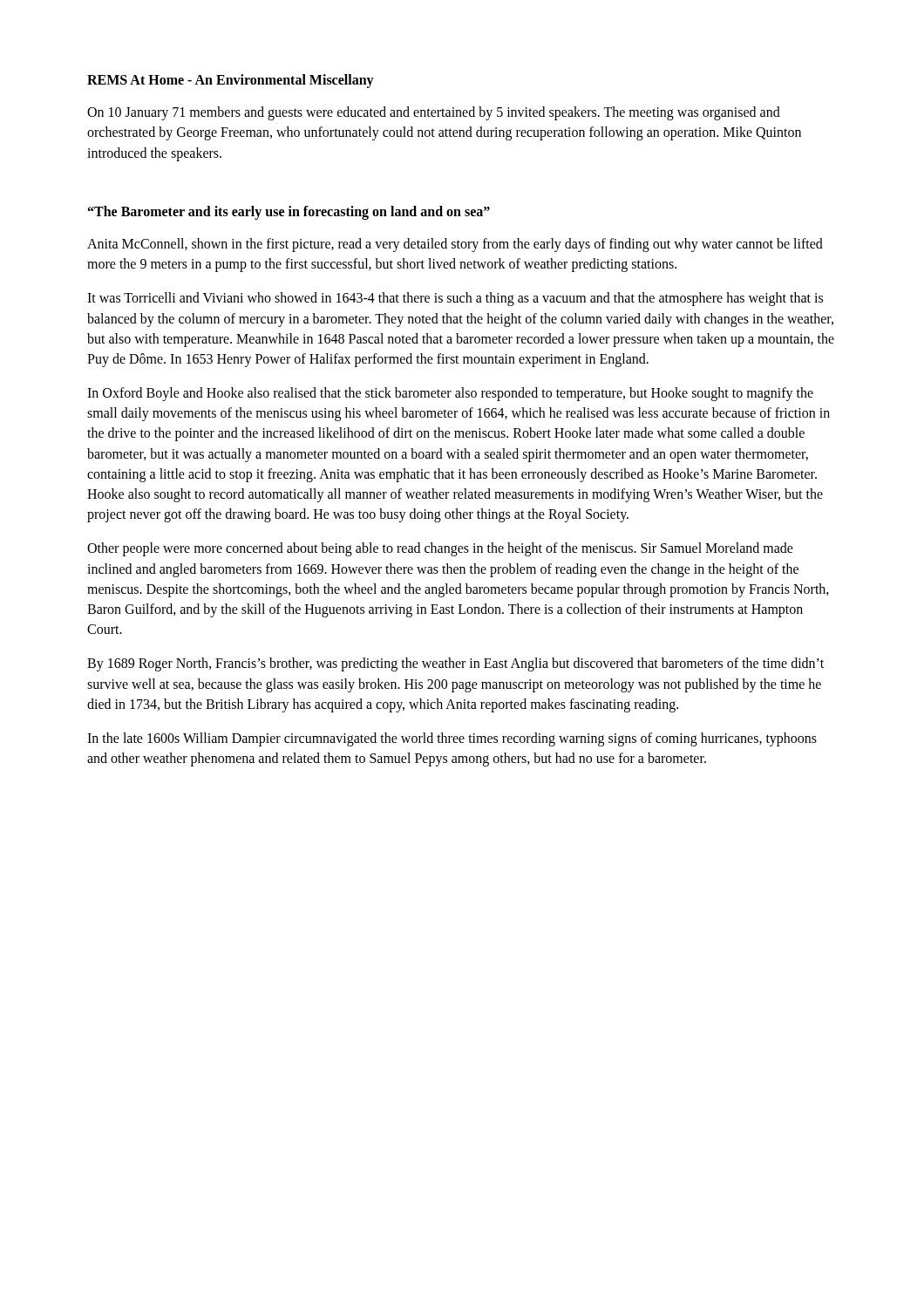Viewport: 924px width, 1308px height.
Task: Point to the block beginning "Anita McConnell, shown in the"
Action: pyautogui.click(x=455, y=254)
